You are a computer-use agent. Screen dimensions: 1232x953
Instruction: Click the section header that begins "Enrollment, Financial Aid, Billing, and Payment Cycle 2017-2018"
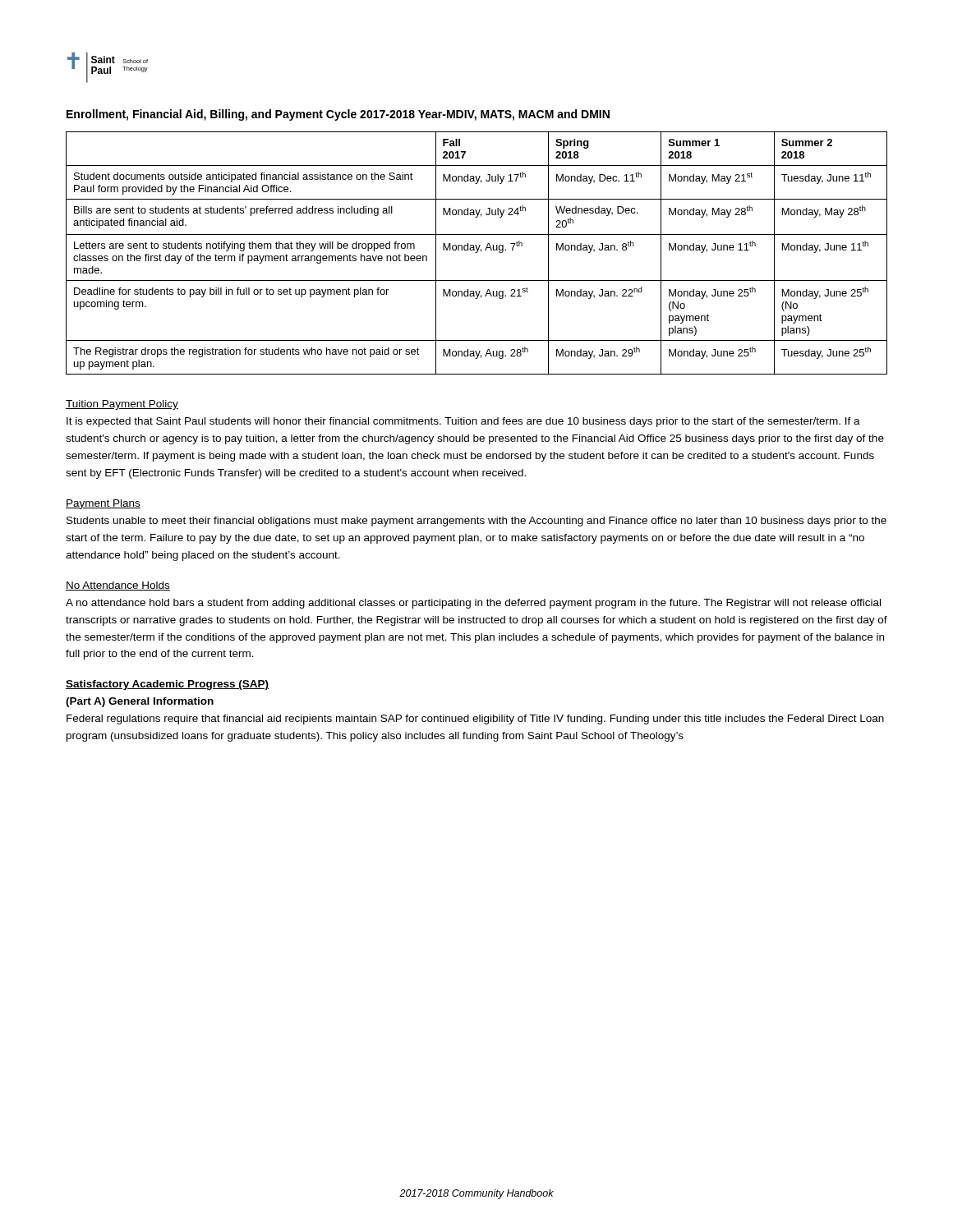tap(338, 114)
